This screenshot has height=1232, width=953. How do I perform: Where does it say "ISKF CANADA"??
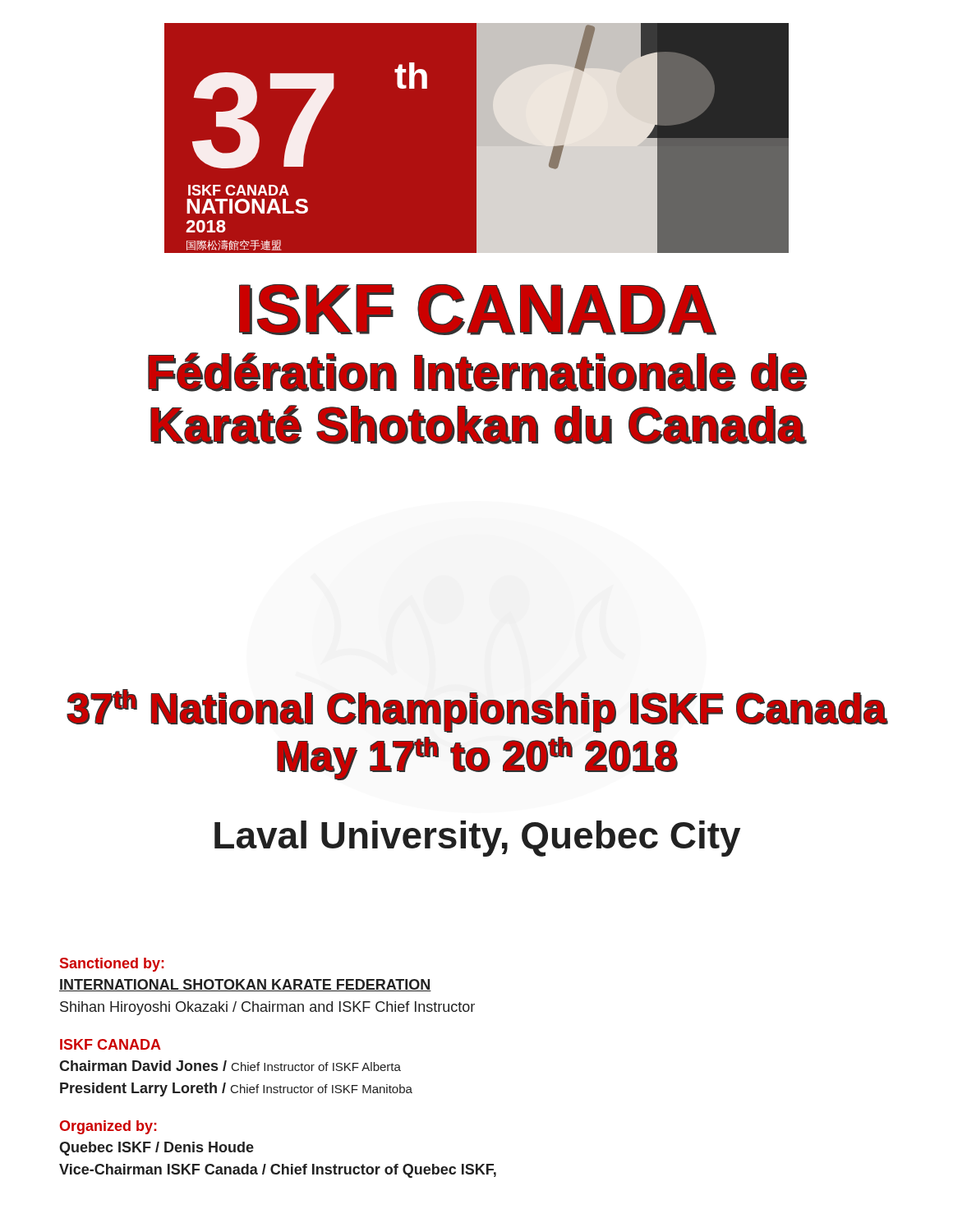110,1045
